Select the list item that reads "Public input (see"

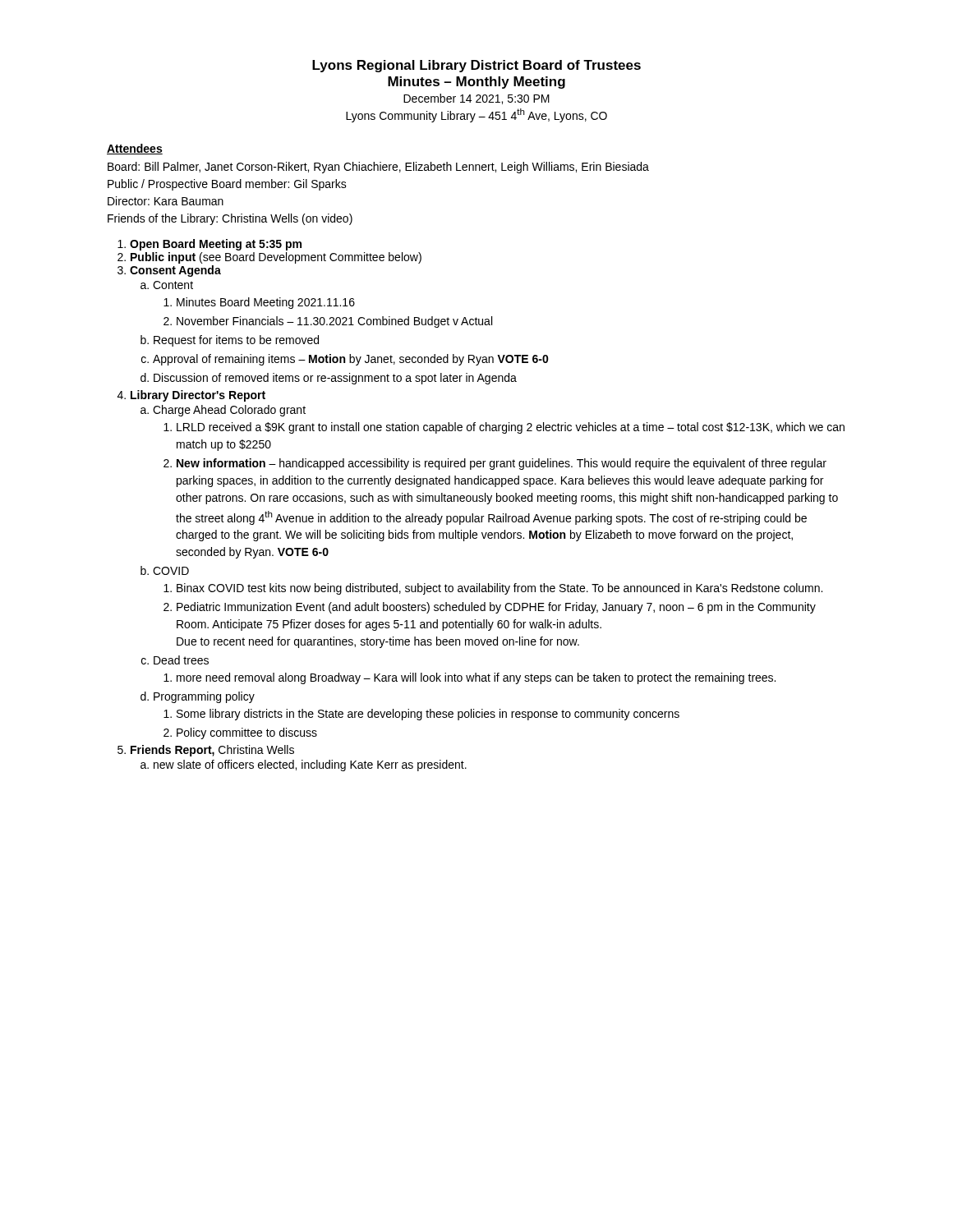[x=276, y=258]
